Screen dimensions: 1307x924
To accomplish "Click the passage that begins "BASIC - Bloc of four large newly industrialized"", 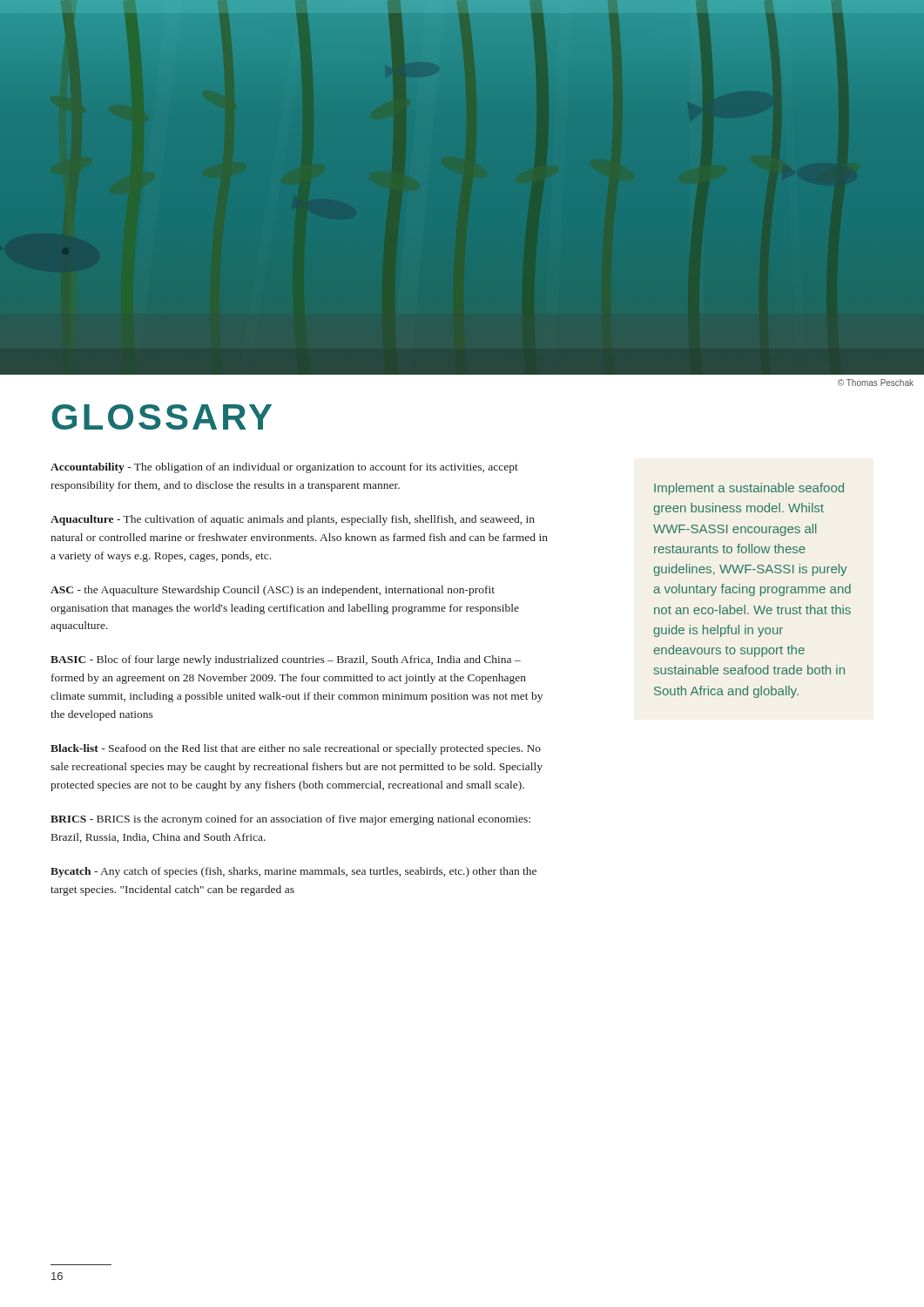I will pos(297,687).
